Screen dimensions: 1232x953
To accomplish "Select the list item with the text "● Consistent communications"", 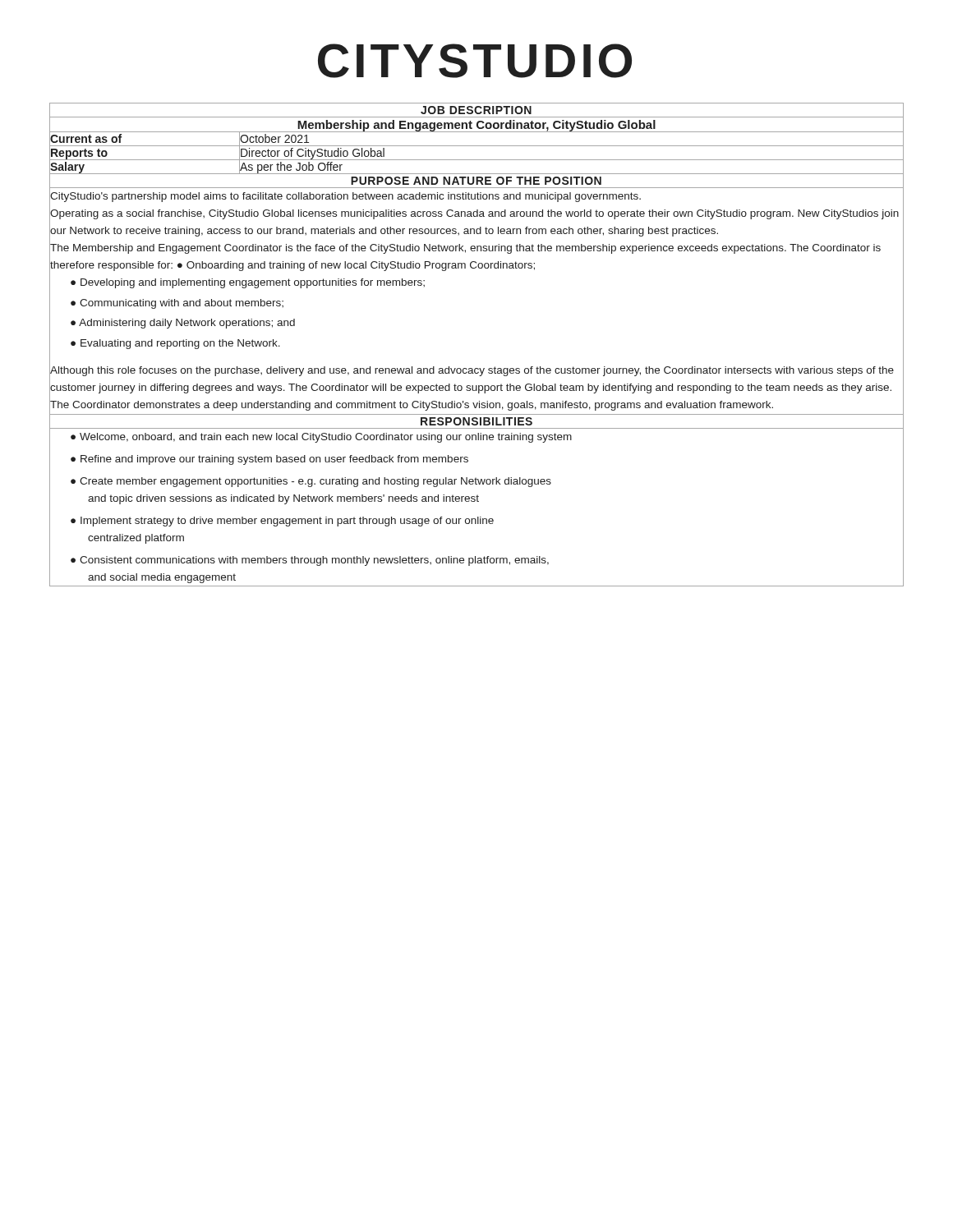I will 310,570.
